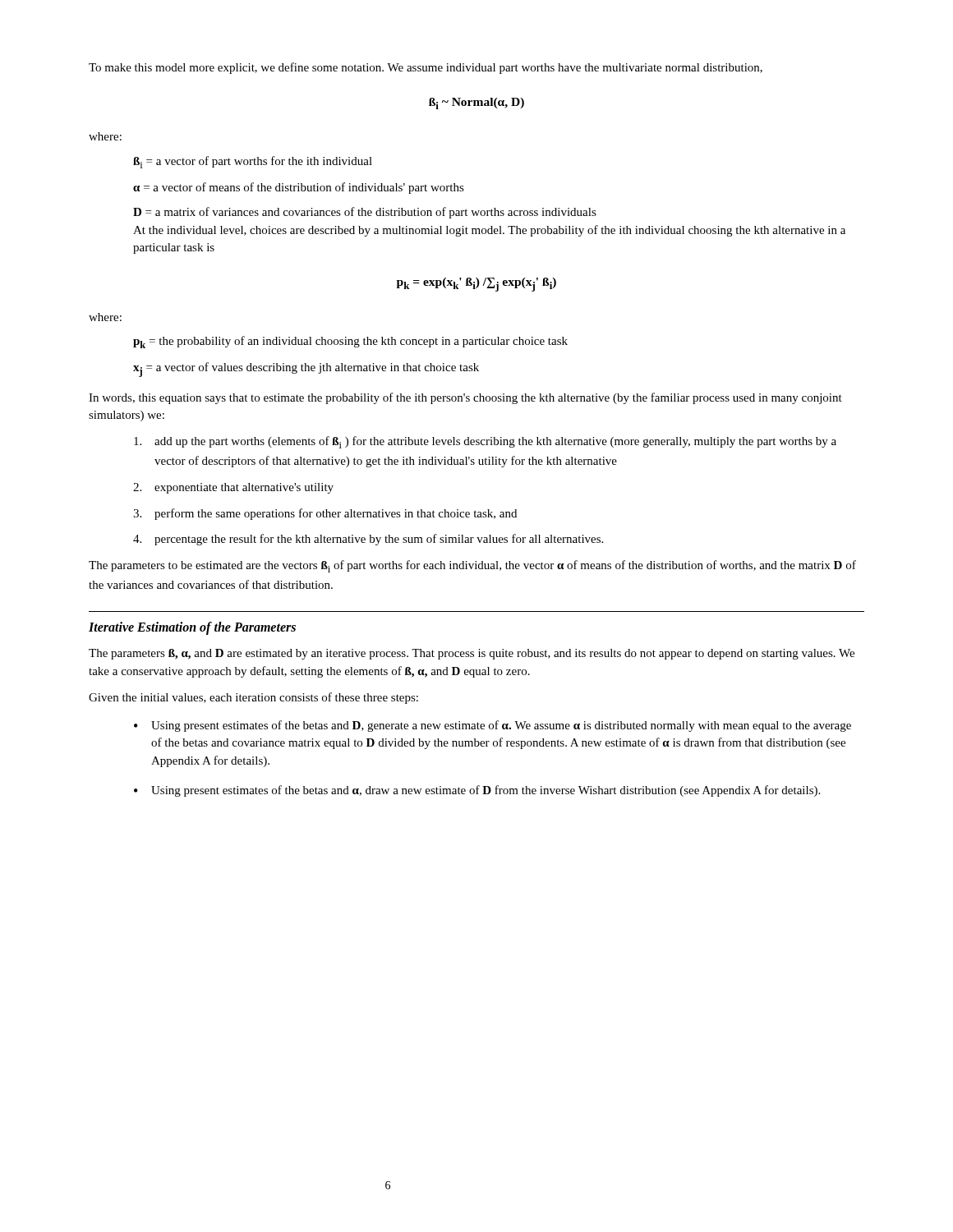Click the passage that begins "pk = the probability of an individual"

[x=350, y=343]
